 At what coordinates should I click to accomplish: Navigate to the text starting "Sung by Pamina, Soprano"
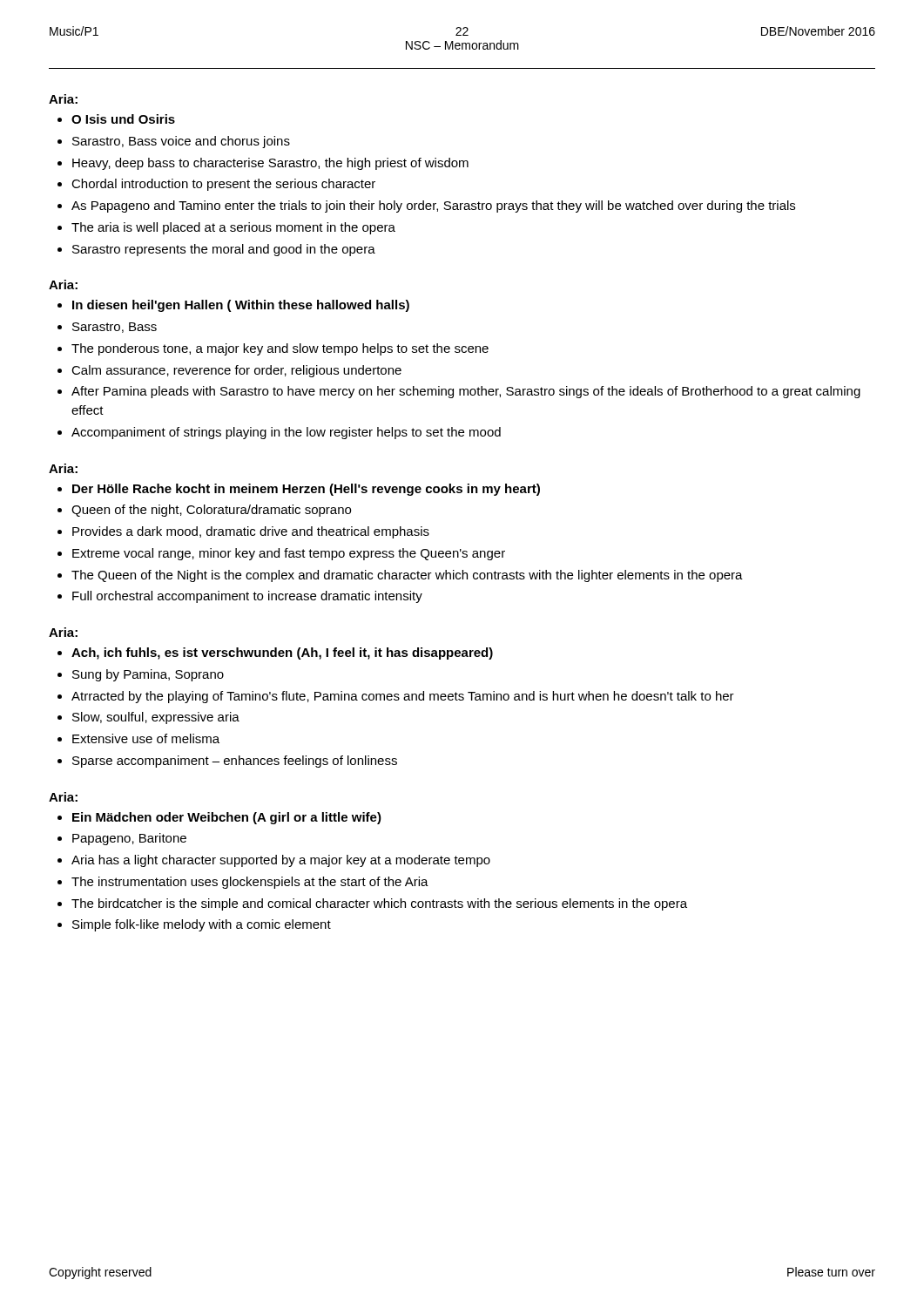(148, 674)
